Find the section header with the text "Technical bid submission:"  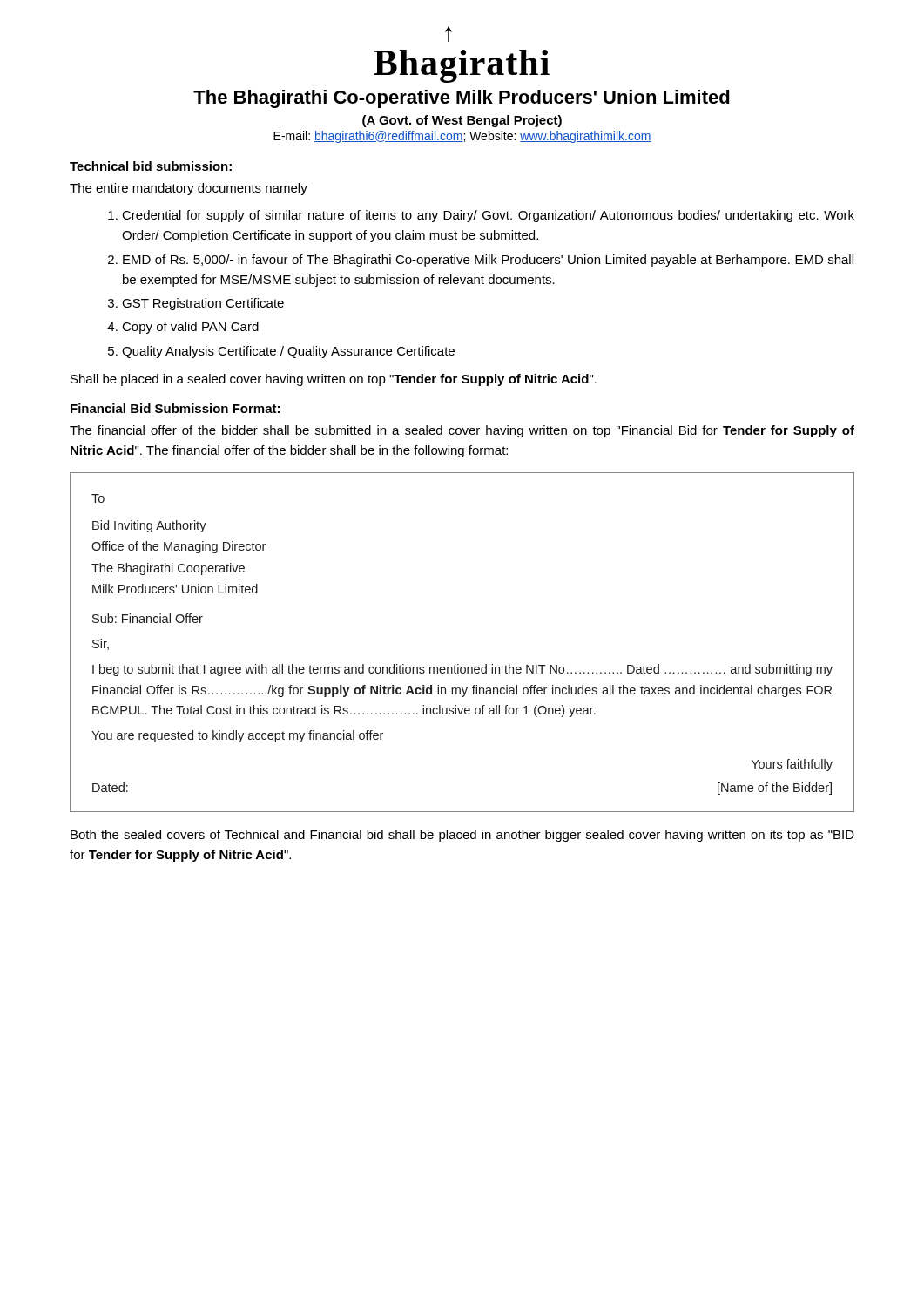click(151, 166)
